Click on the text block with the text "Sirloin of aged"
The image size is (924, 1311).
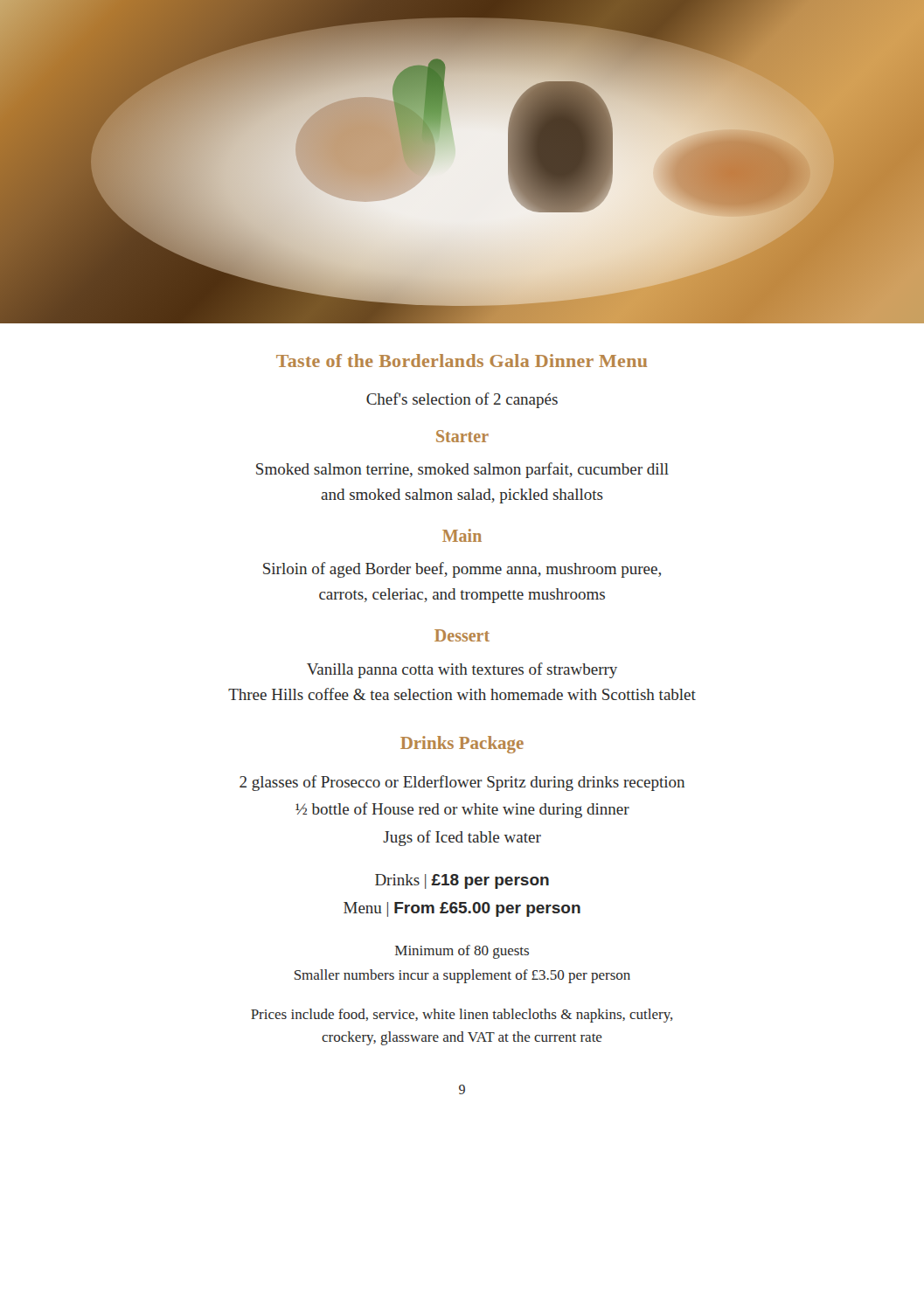click(x=462, y=581)
